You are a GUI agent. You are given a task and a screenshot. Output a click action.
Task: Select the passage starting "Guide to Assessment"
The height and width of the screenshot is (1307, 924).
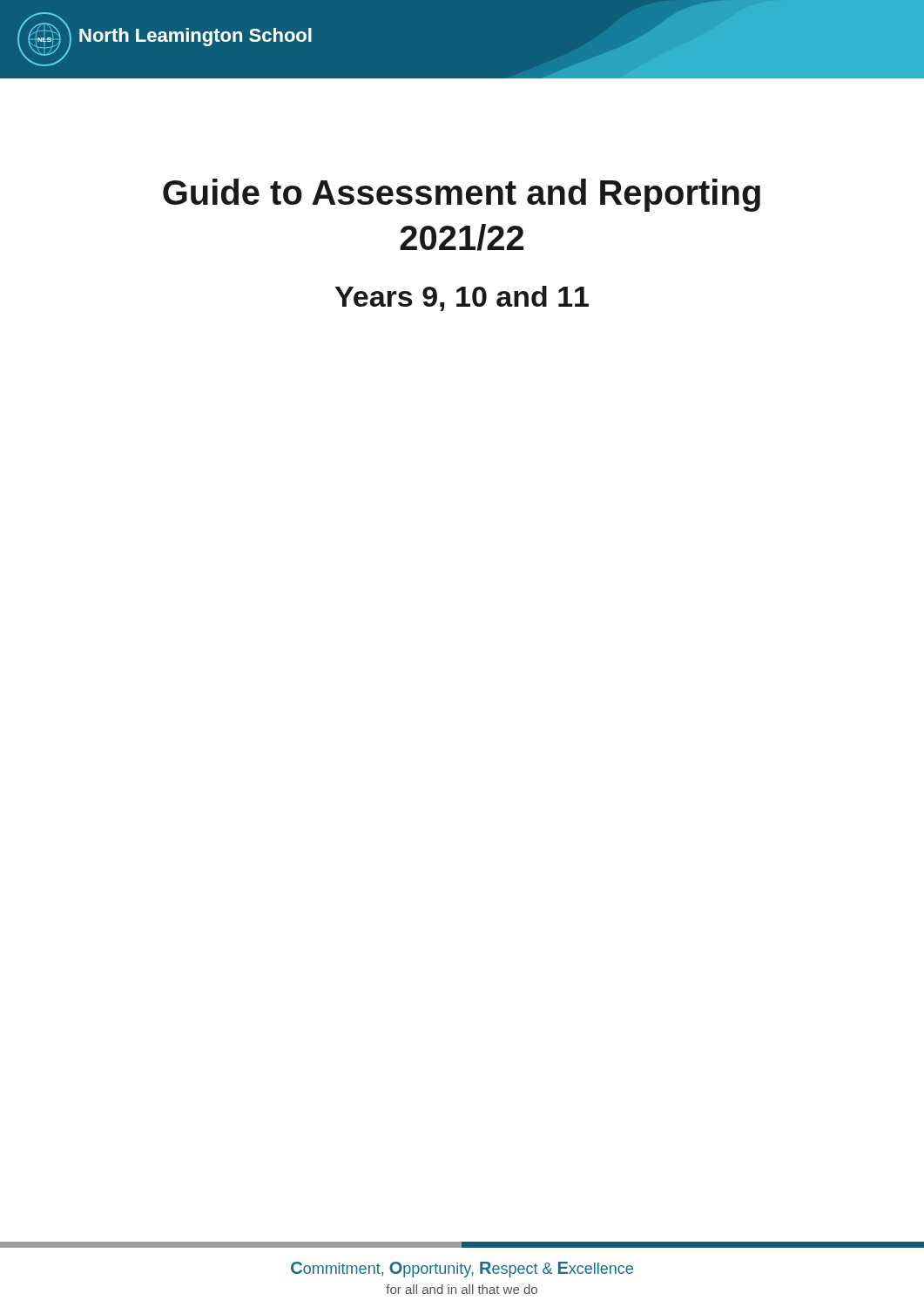(462, 242)
